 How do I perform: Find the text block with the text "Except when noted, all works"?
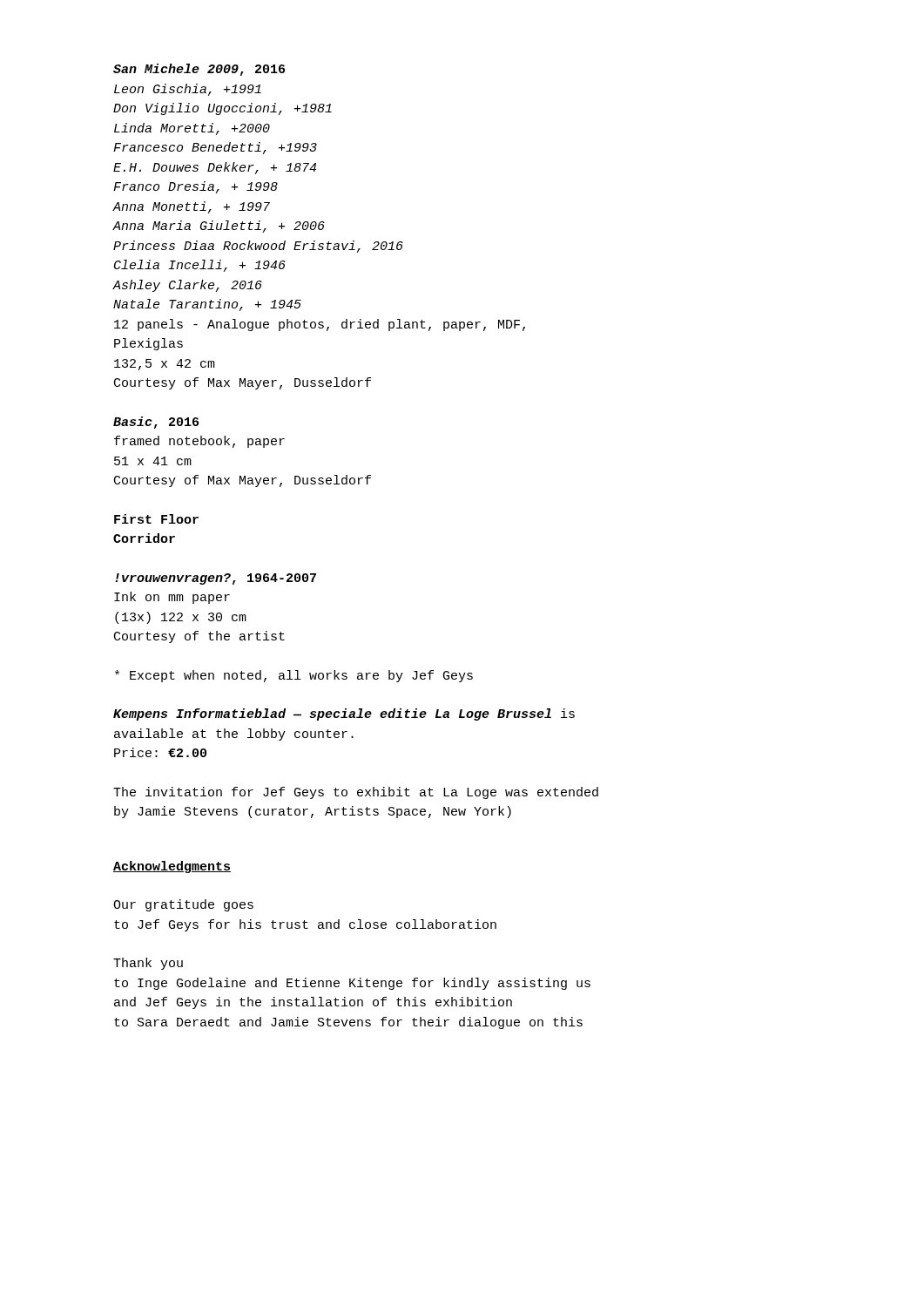[294, 676]
